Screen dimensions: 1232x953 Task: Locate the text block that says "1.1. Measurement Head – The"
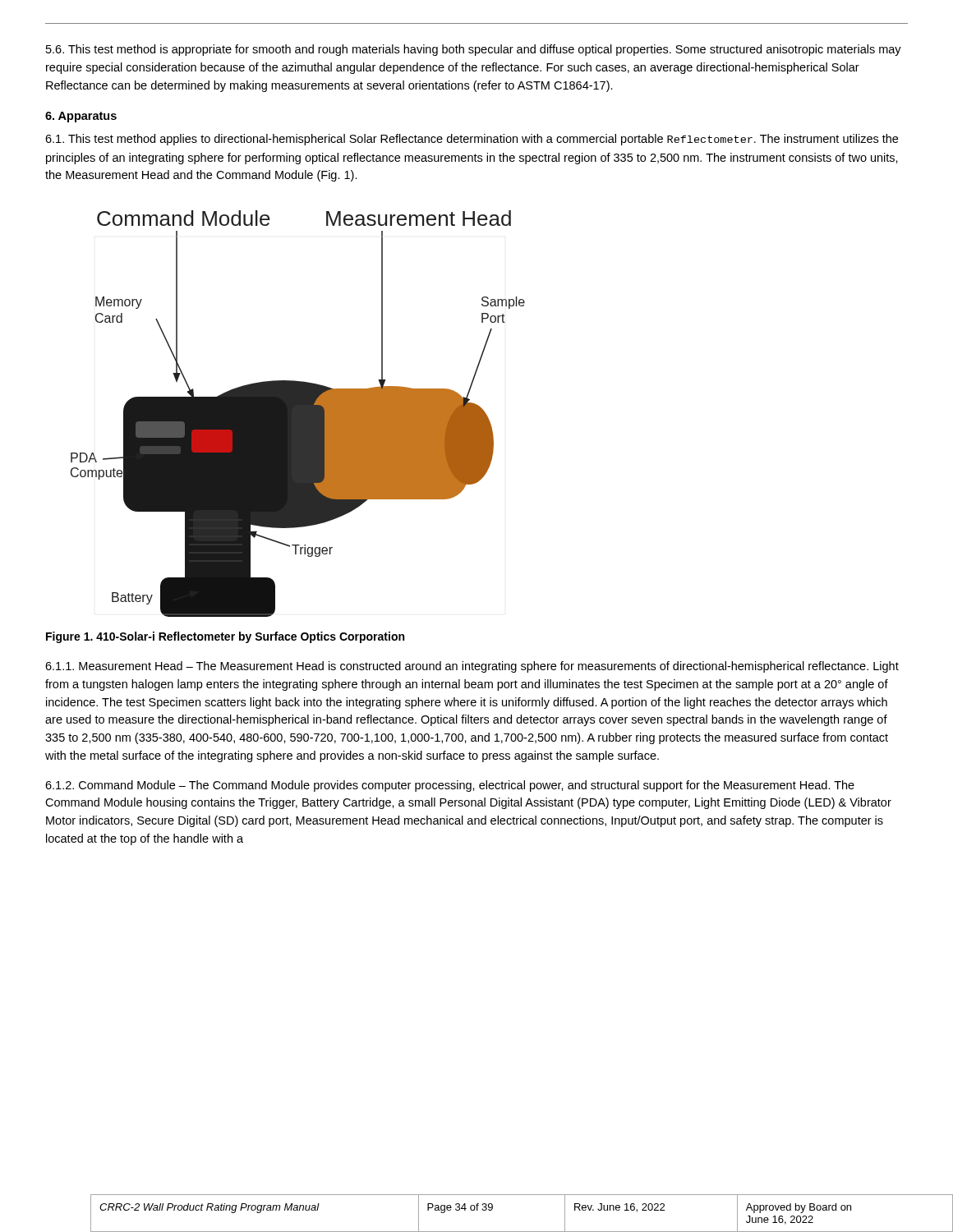coord(472,711)
